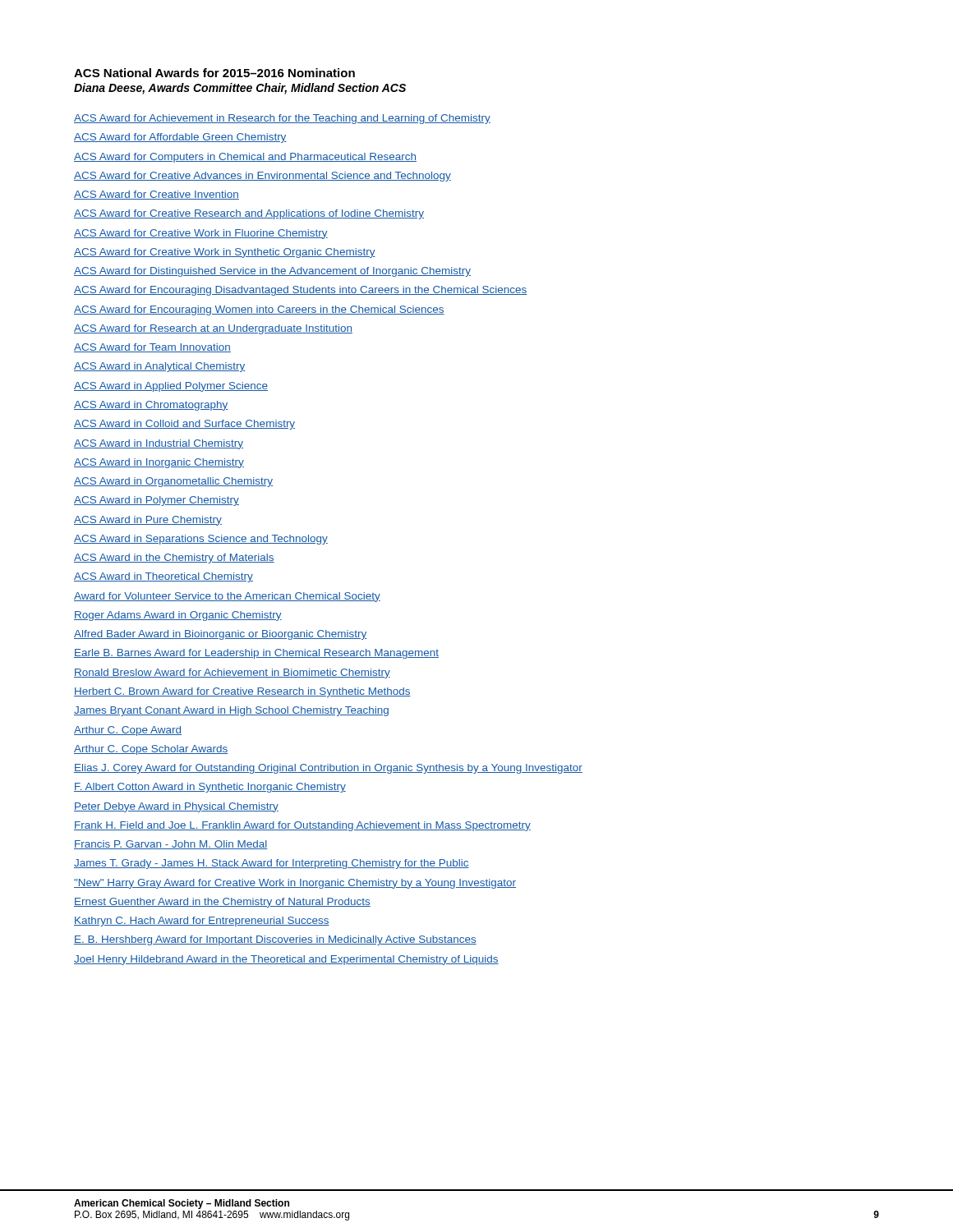953x1232 pixels.
Task: Click on the passage starting "ACS Award for Affordable"
Action: (180, 138)
